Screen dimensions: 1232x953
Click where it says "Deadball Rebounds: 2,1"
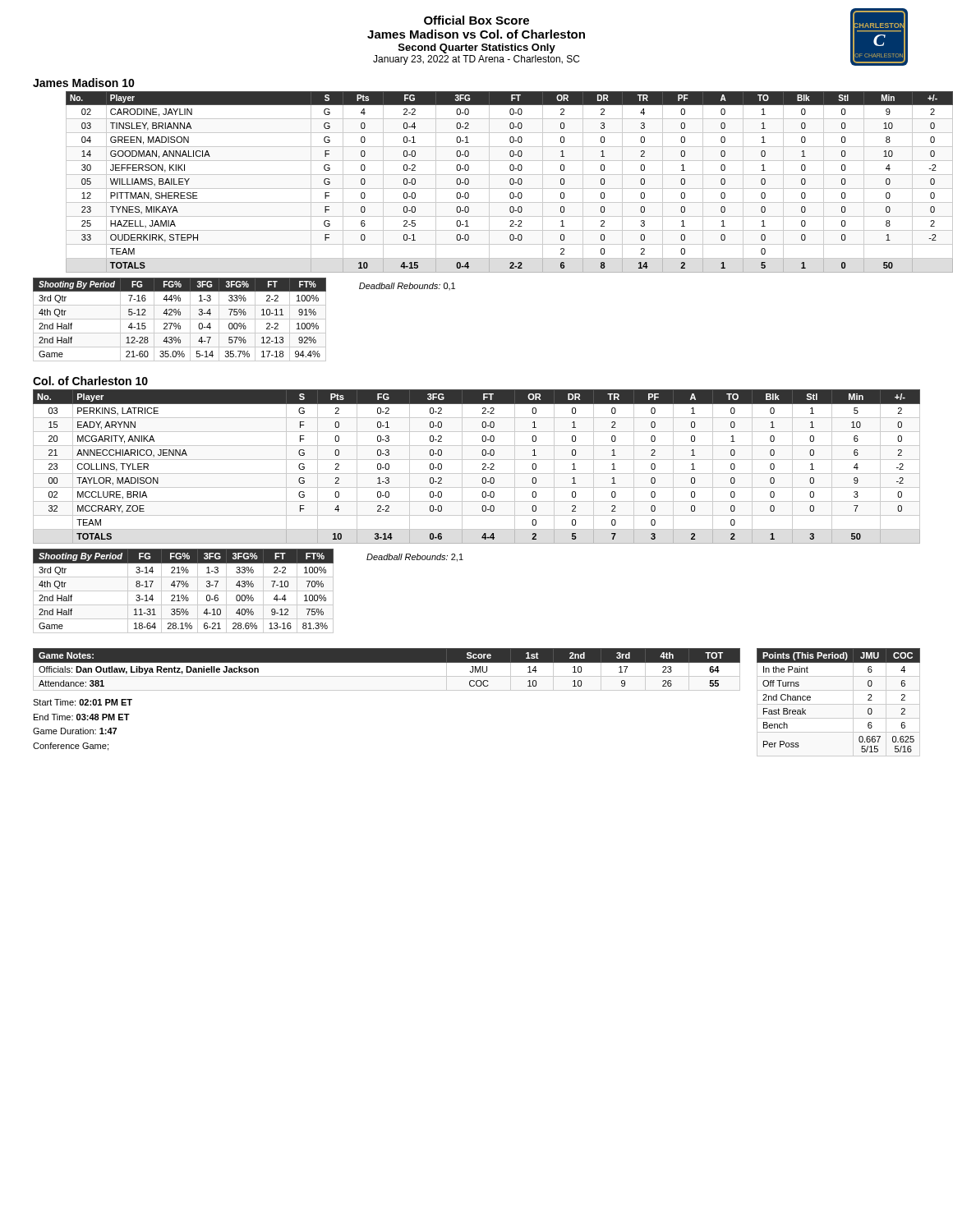click(415, 557)
